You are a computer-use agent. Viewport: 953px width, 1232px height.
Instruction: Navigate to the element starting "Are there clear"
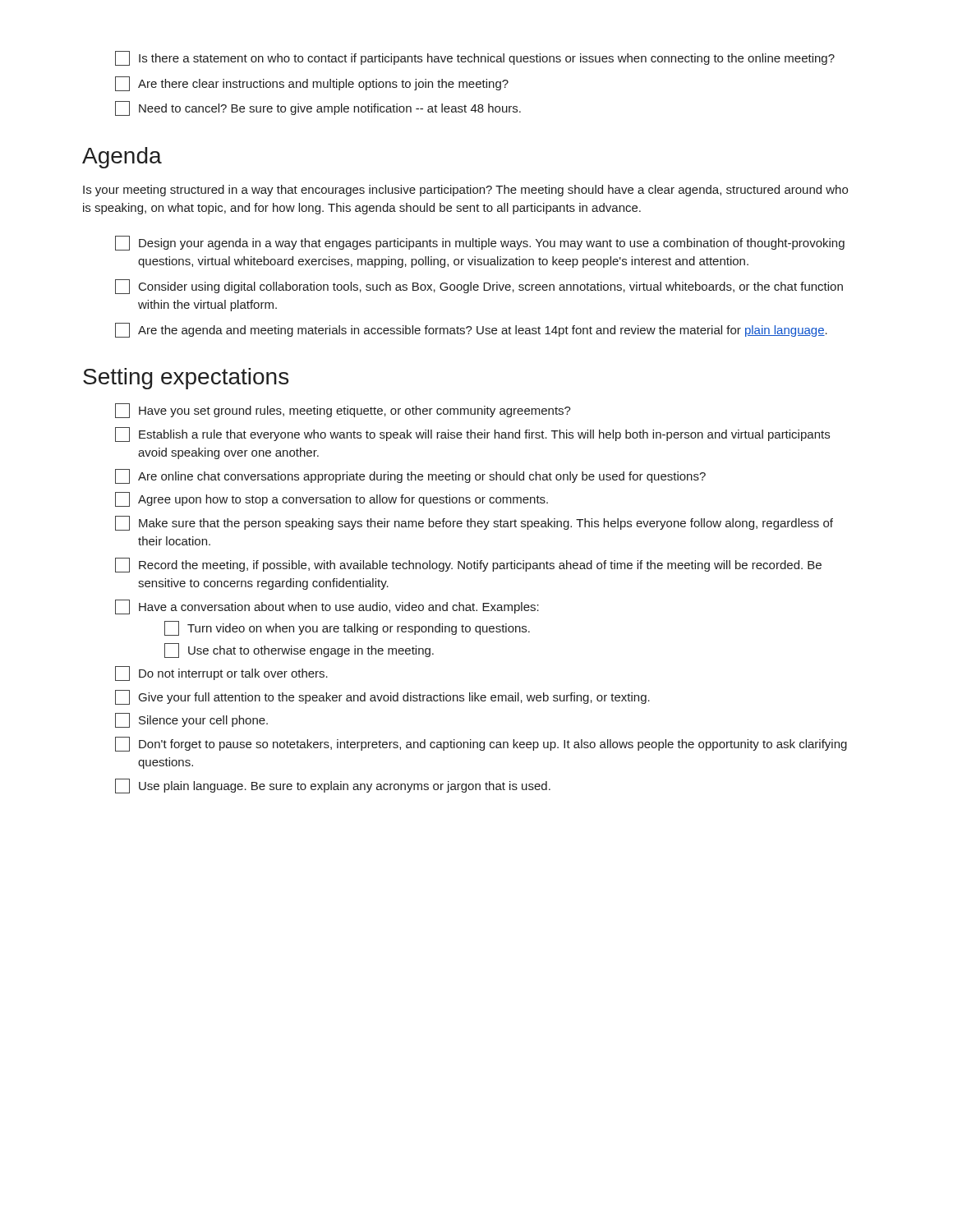[x=485, y=84]
